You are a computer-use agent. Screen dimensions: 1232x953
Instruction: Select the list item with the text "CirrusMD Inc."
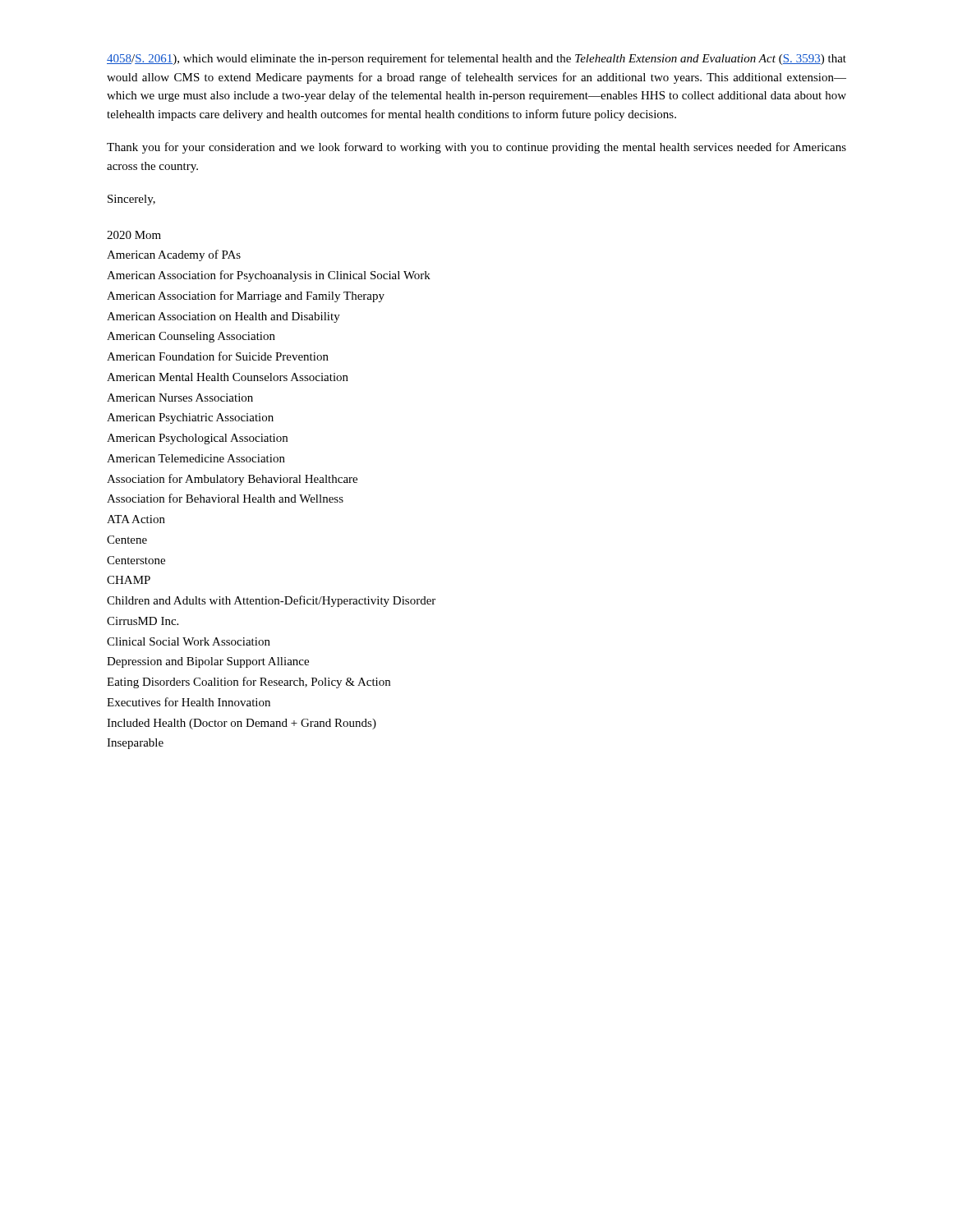pyautogui.click(x=143, y=621)
